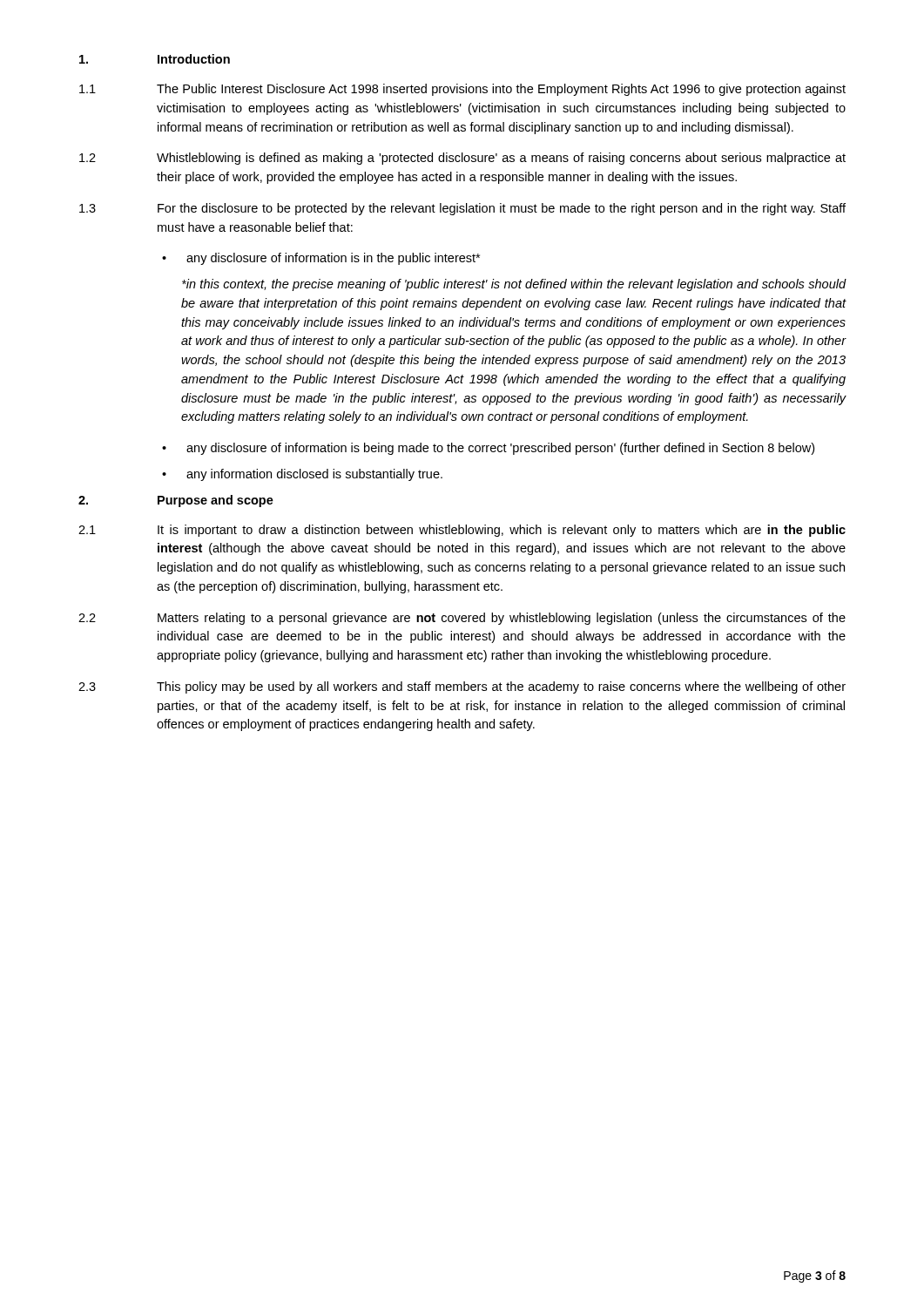This screenshot has width=924, height=1307.
Task: Where is the passage that starts "• any information"?
Action: (302, 475)
